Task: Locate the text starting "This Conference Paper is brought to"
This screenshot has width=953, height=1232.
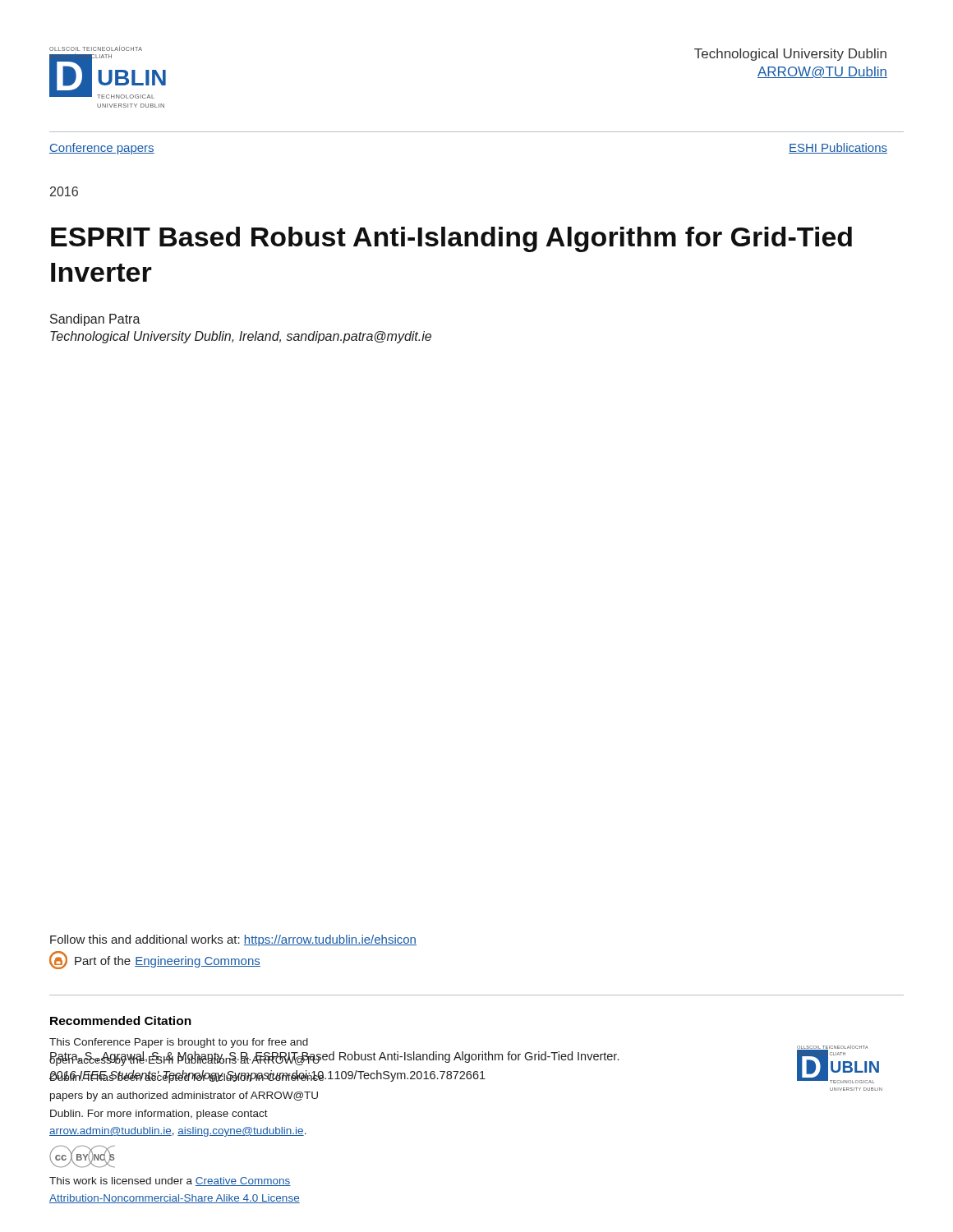Action: (187, 1120)
